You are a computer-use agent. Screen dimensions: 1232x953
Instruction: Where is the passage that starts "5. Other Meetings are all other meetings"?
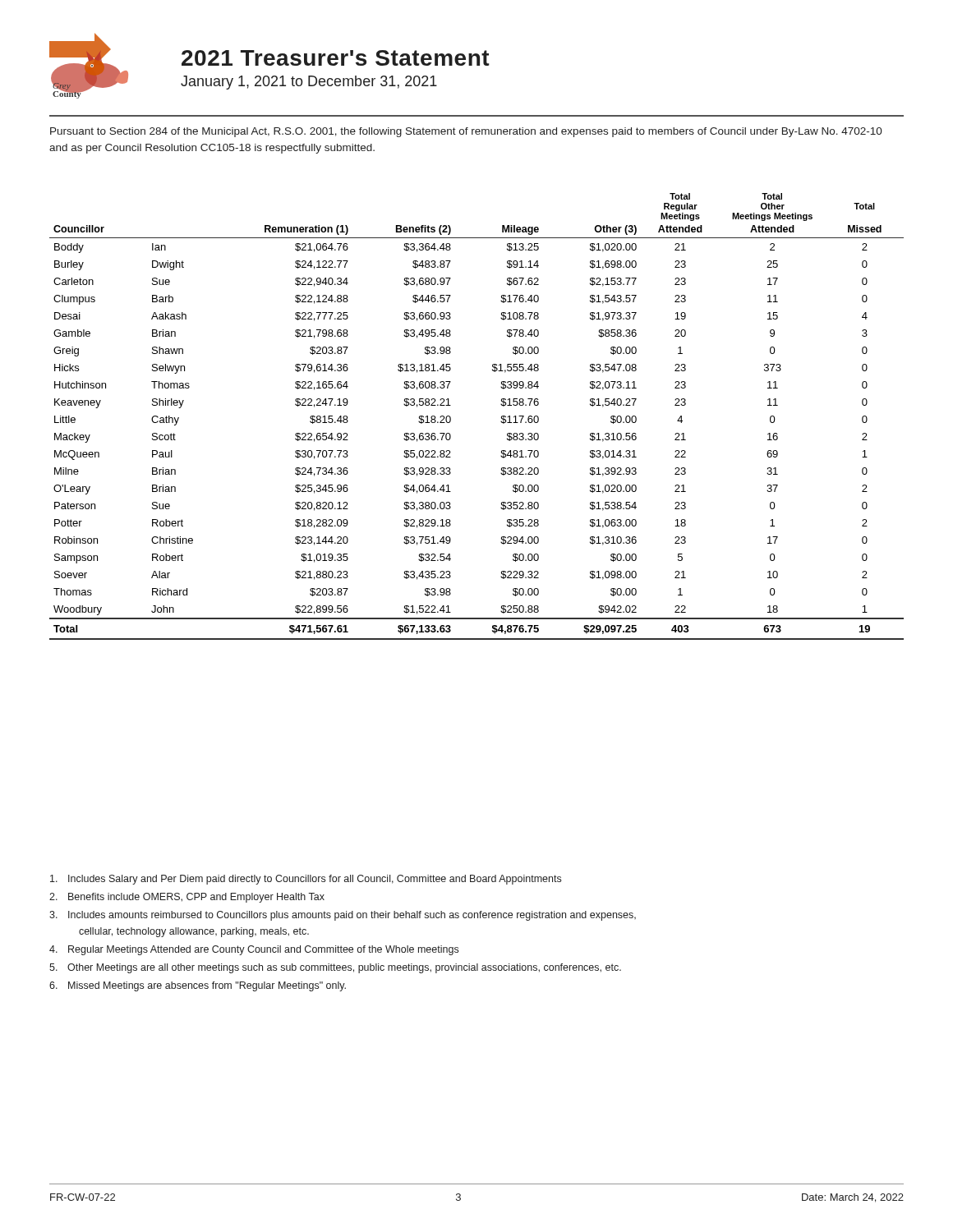[335, 968]
